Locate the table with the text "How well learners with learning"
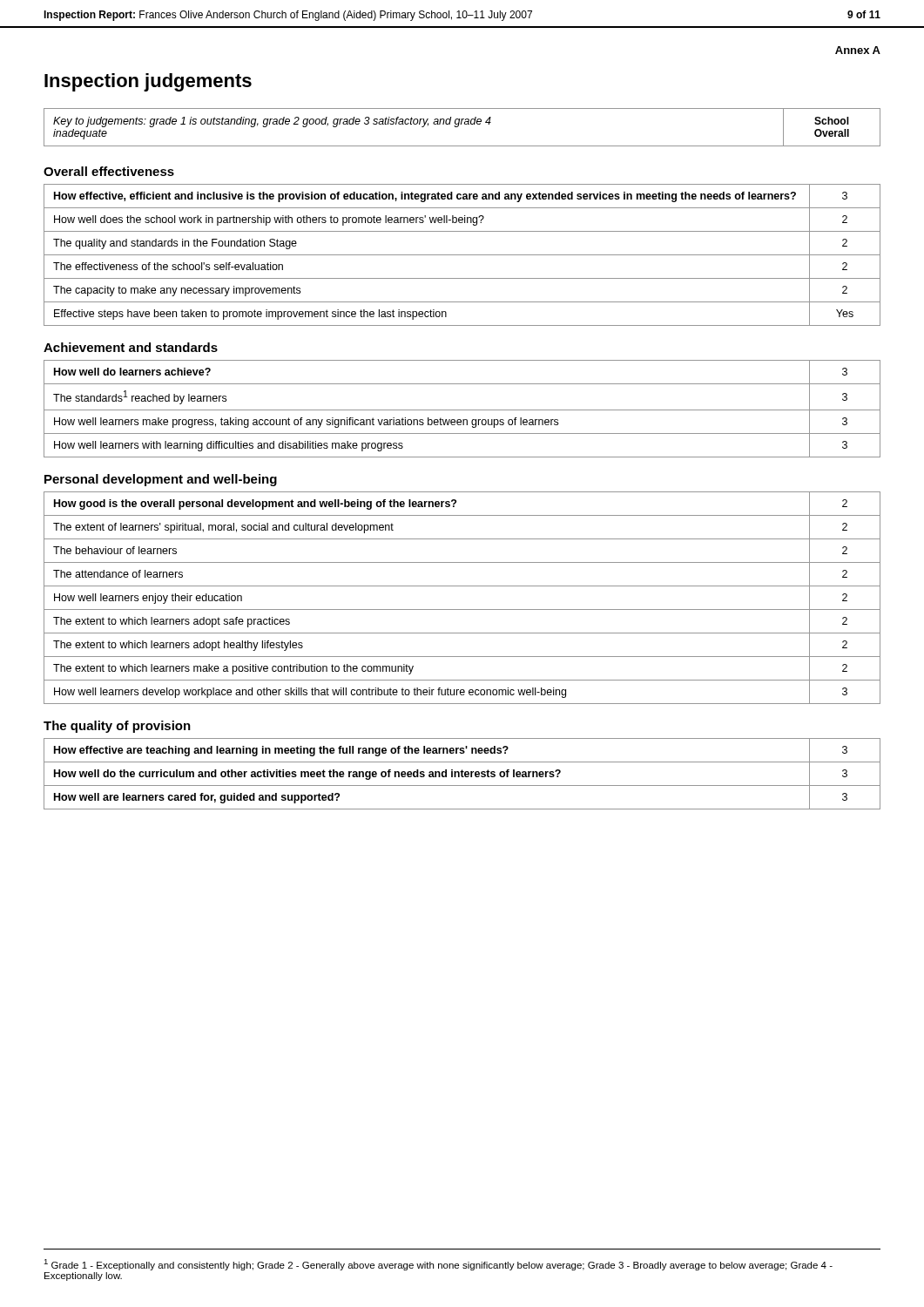The image size is (924, 1307). tap(462, 409)
